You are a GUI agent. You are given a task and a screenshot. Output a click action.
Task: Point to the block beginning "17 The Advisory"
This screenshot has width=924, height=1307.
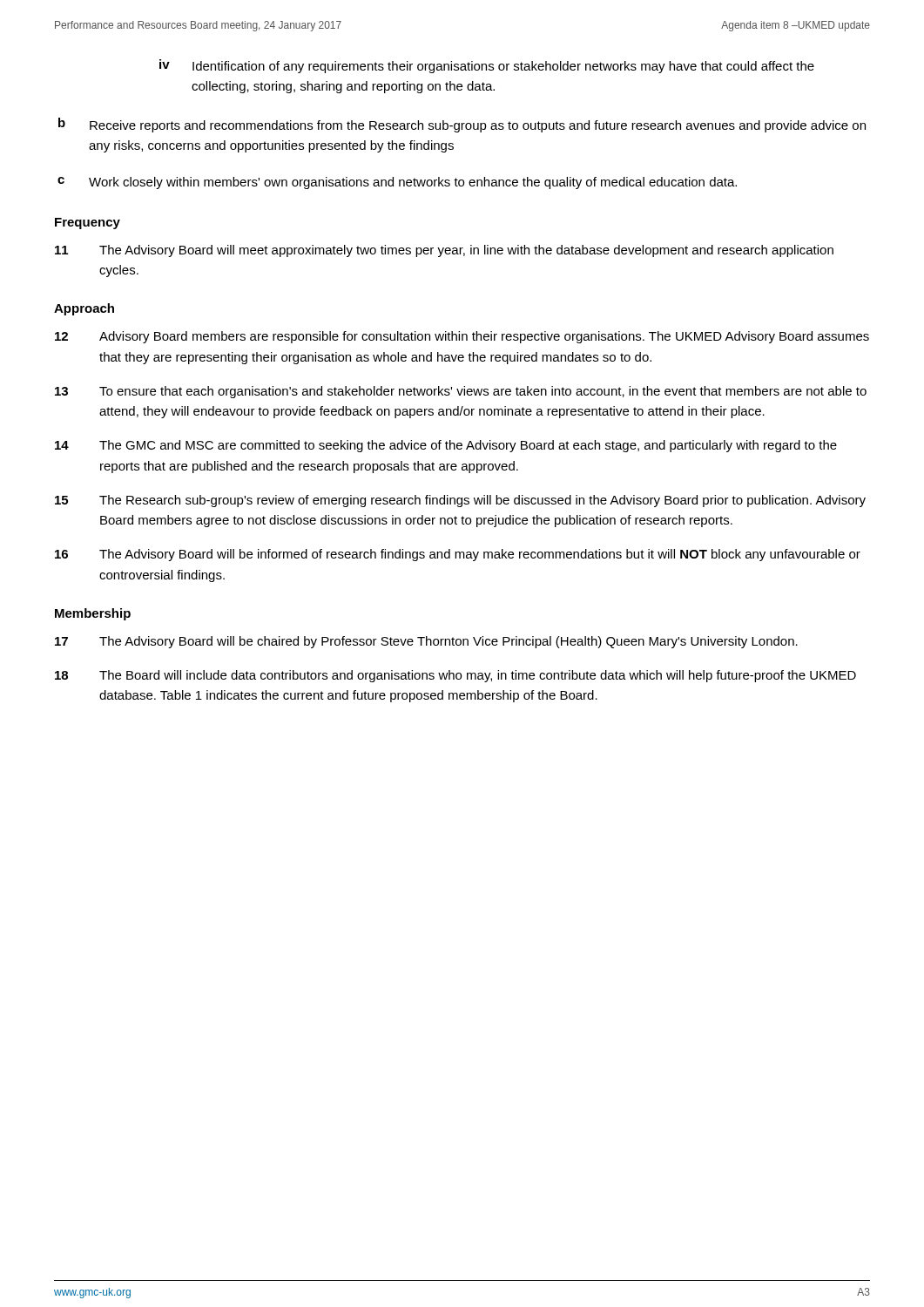pos(462,641)
